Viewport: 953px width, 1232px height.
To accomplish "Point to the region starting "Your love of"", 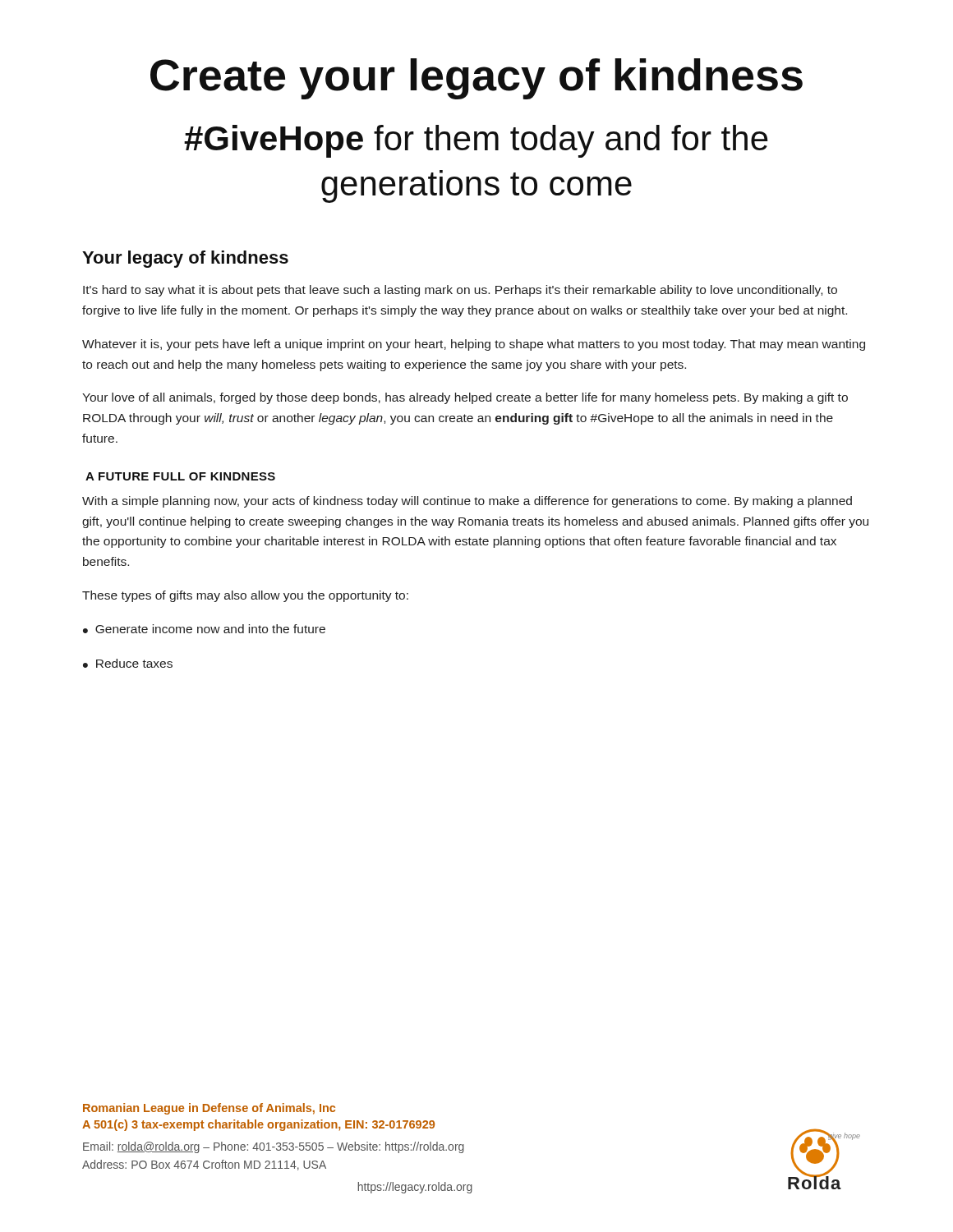I will [x=476, y=419].
